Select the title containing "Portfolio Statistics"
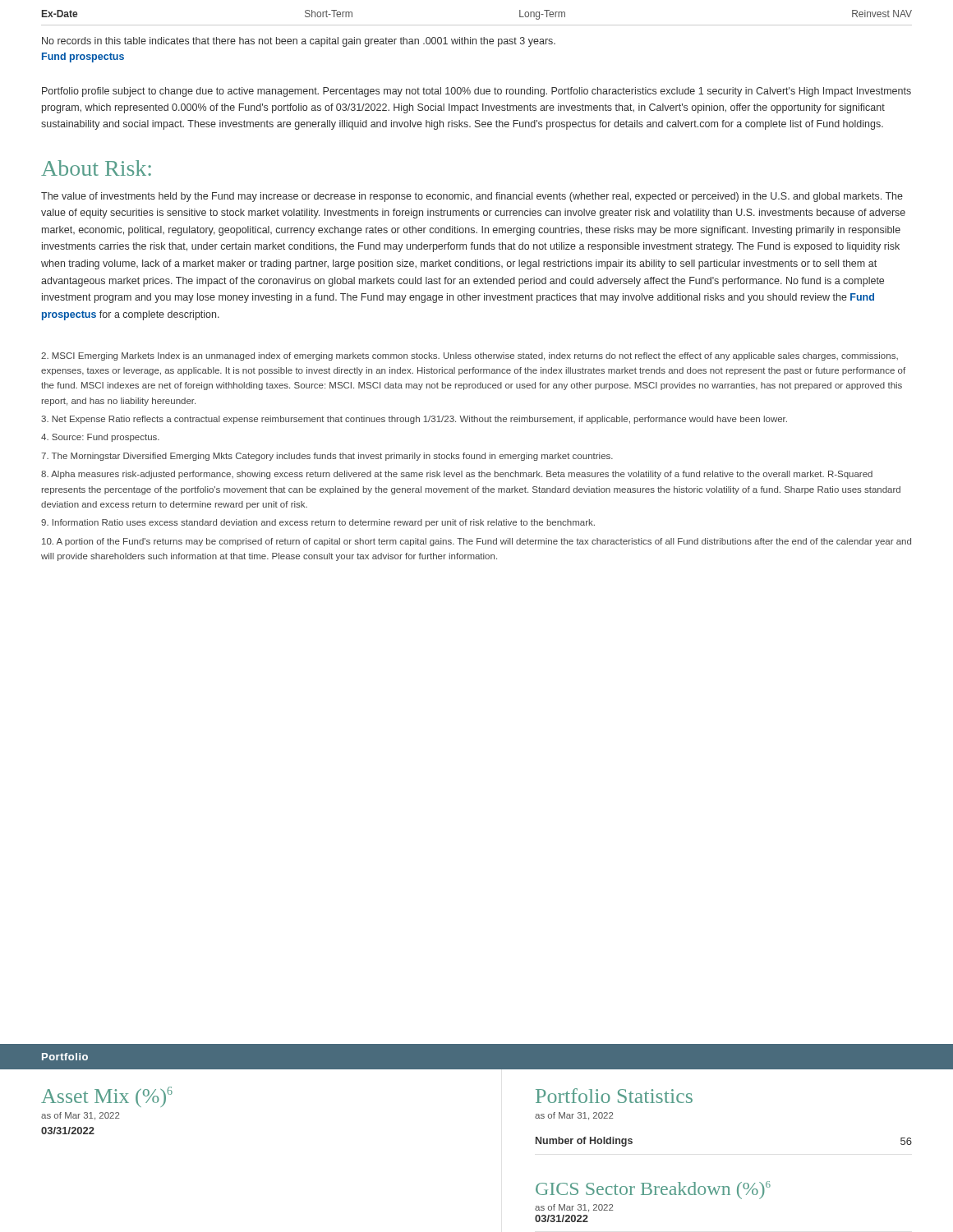The image size is (953, 1232). (x=614, y=1096)
